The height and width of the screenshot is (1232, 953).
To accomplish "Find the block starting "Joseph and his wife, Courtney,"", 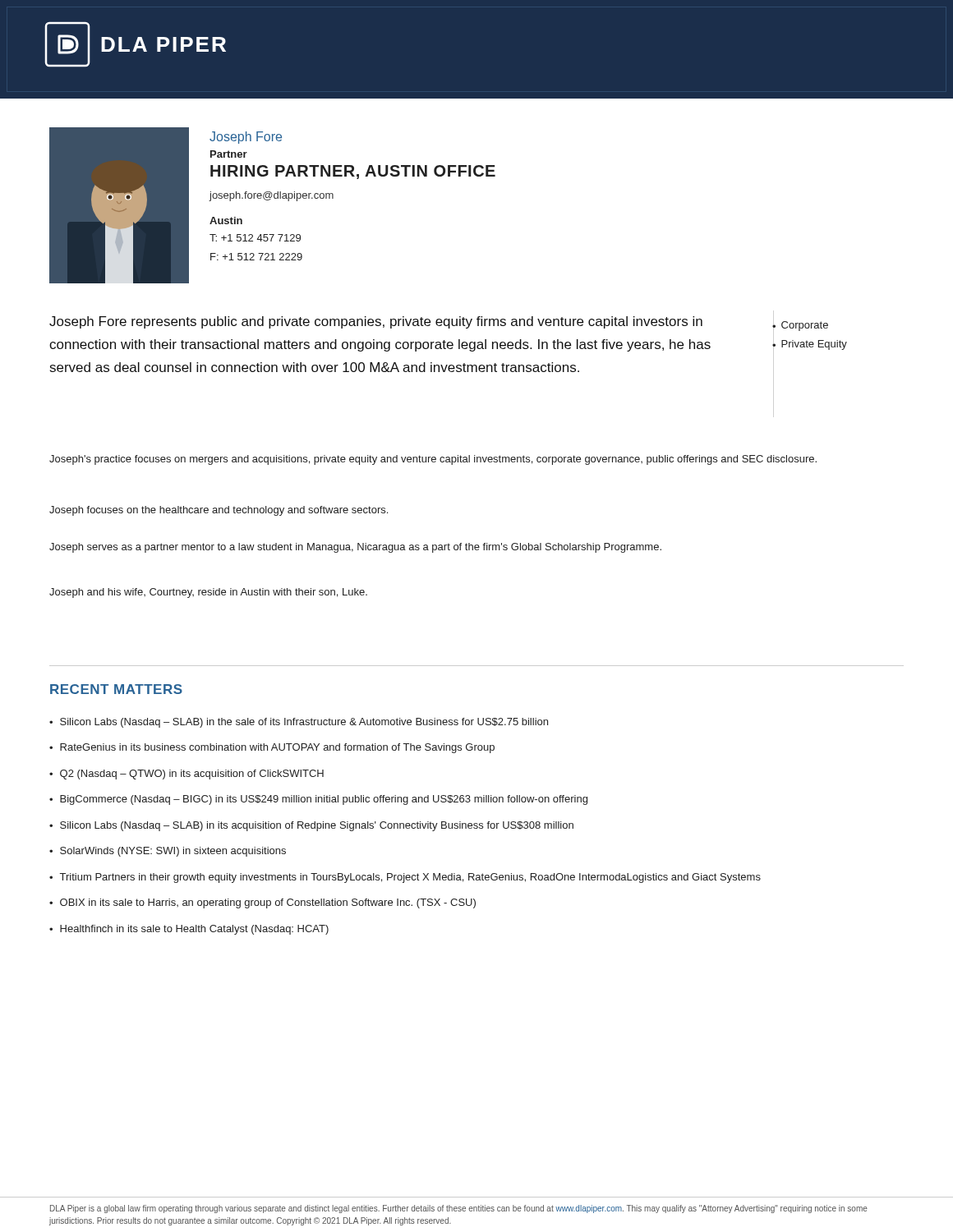I will pos(208,593).
